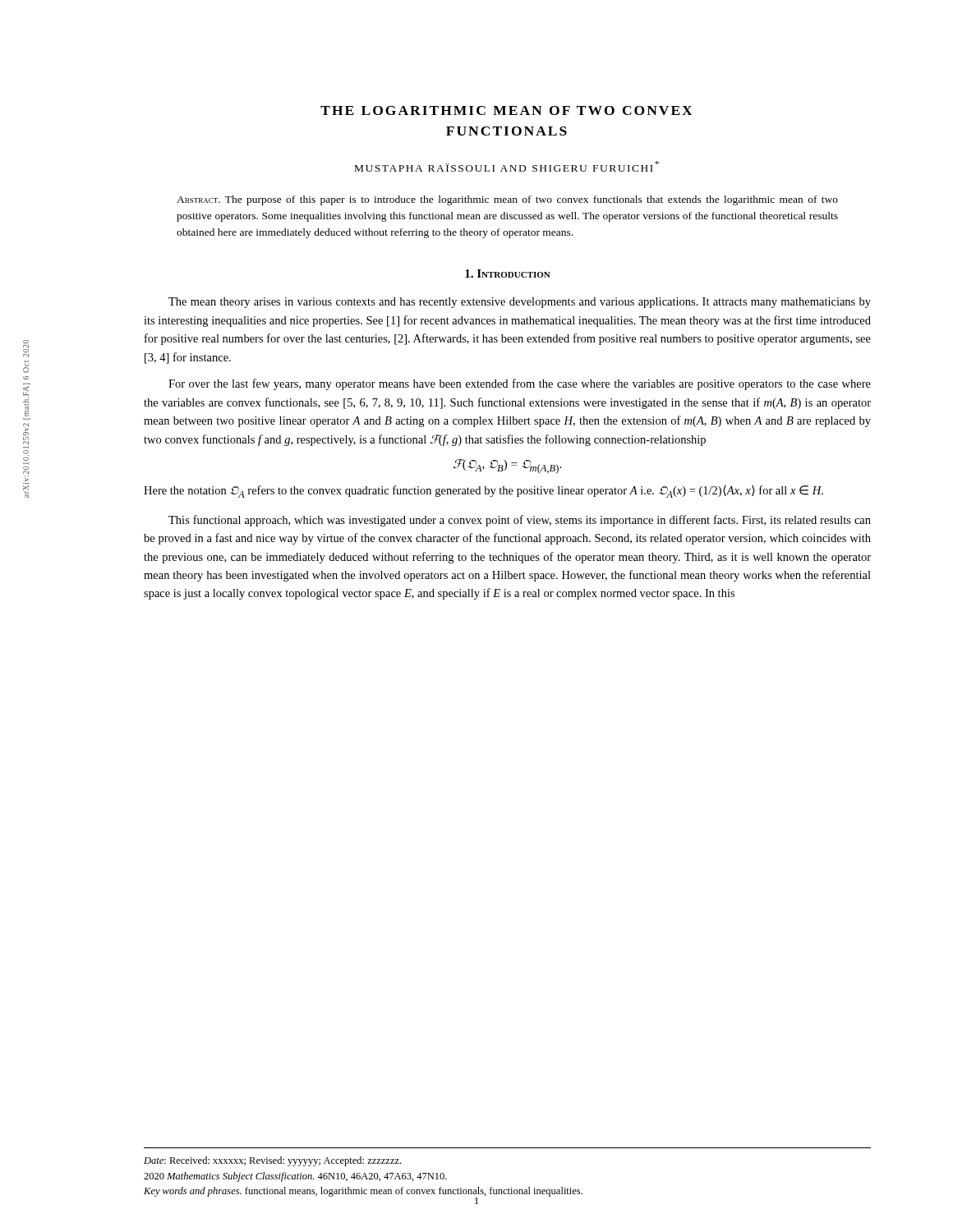Click on the text block that reads "MUSTAPHA RAÏSSOULI AND"
The height and width of the screenshot is (1232, 953).
point(507,166)
